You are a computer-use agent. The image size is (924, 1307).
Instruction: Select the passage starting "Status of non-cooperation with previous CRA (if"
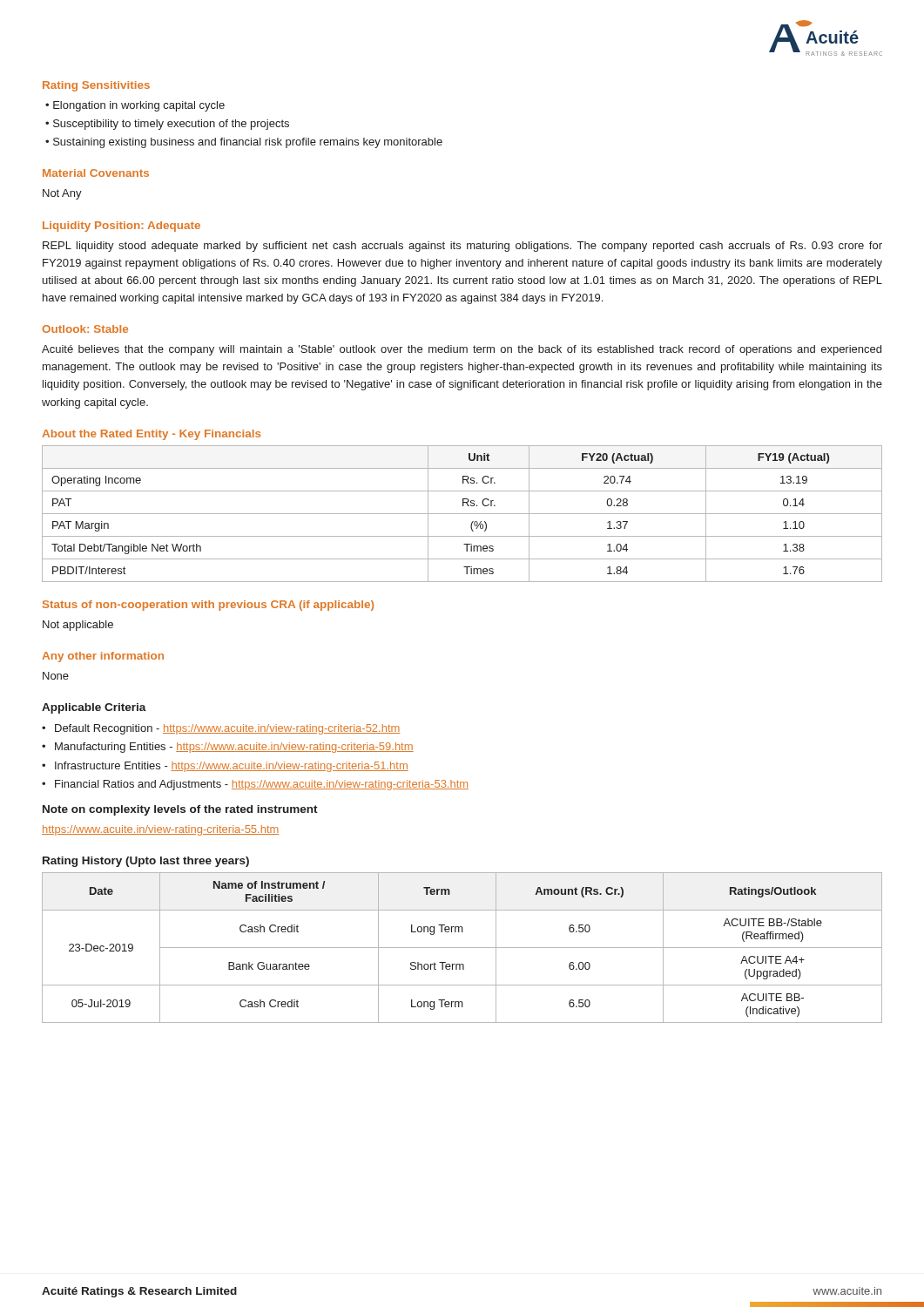point(208,604)
